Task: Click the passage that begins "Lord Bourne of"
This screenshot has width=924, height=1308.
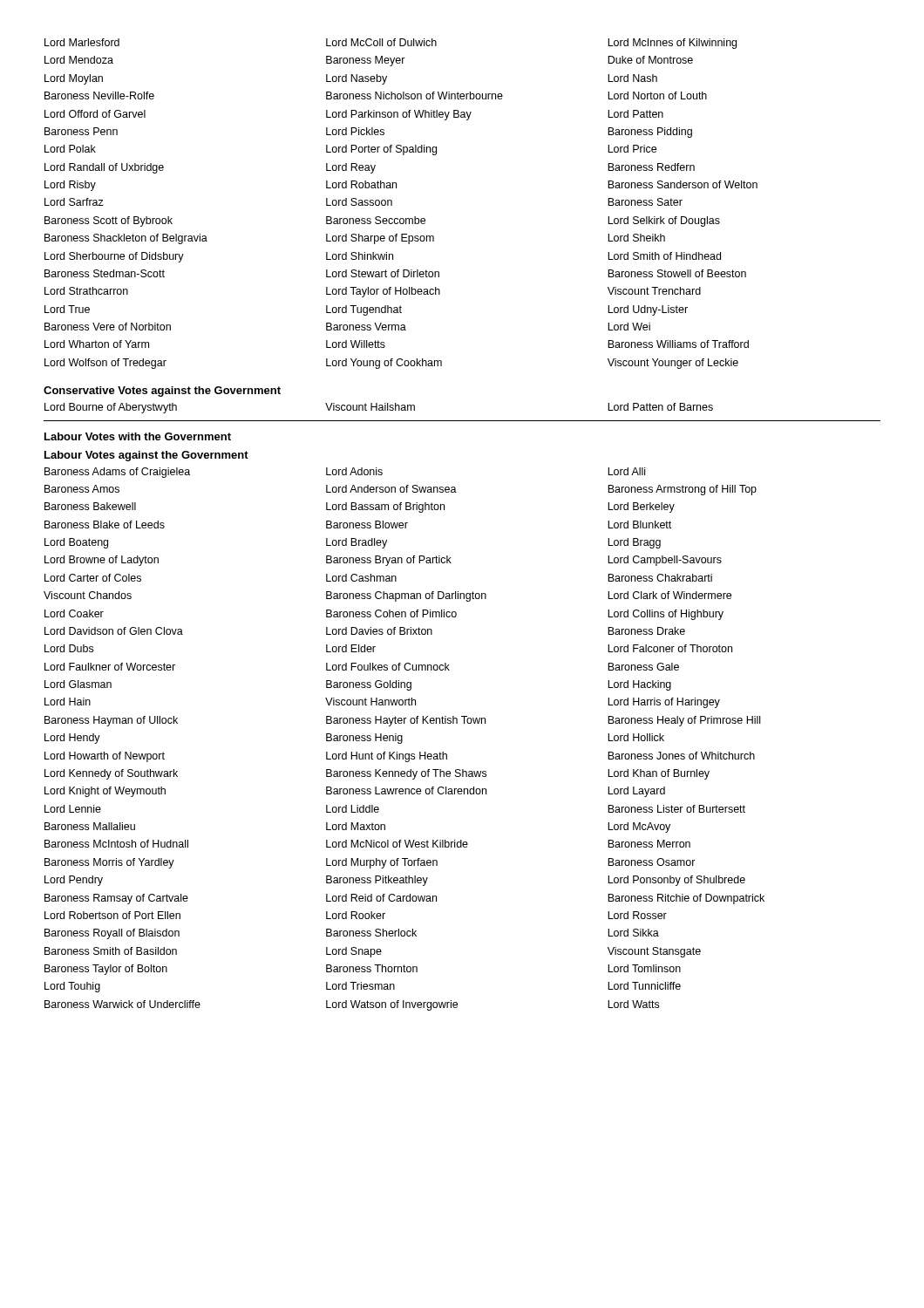Action: point(379,408)
